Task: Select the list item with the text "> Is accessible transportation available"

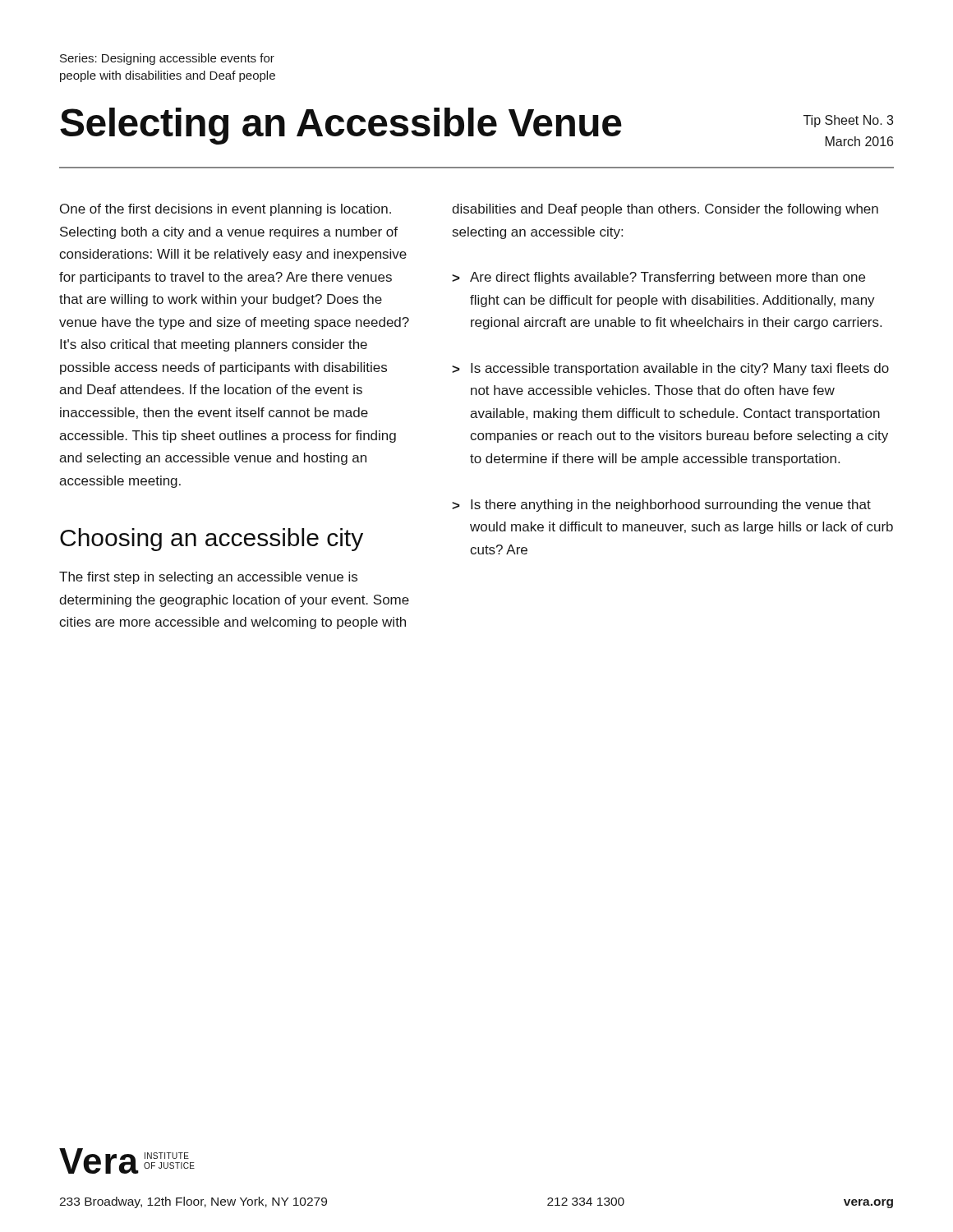Action: coord(673,414)
